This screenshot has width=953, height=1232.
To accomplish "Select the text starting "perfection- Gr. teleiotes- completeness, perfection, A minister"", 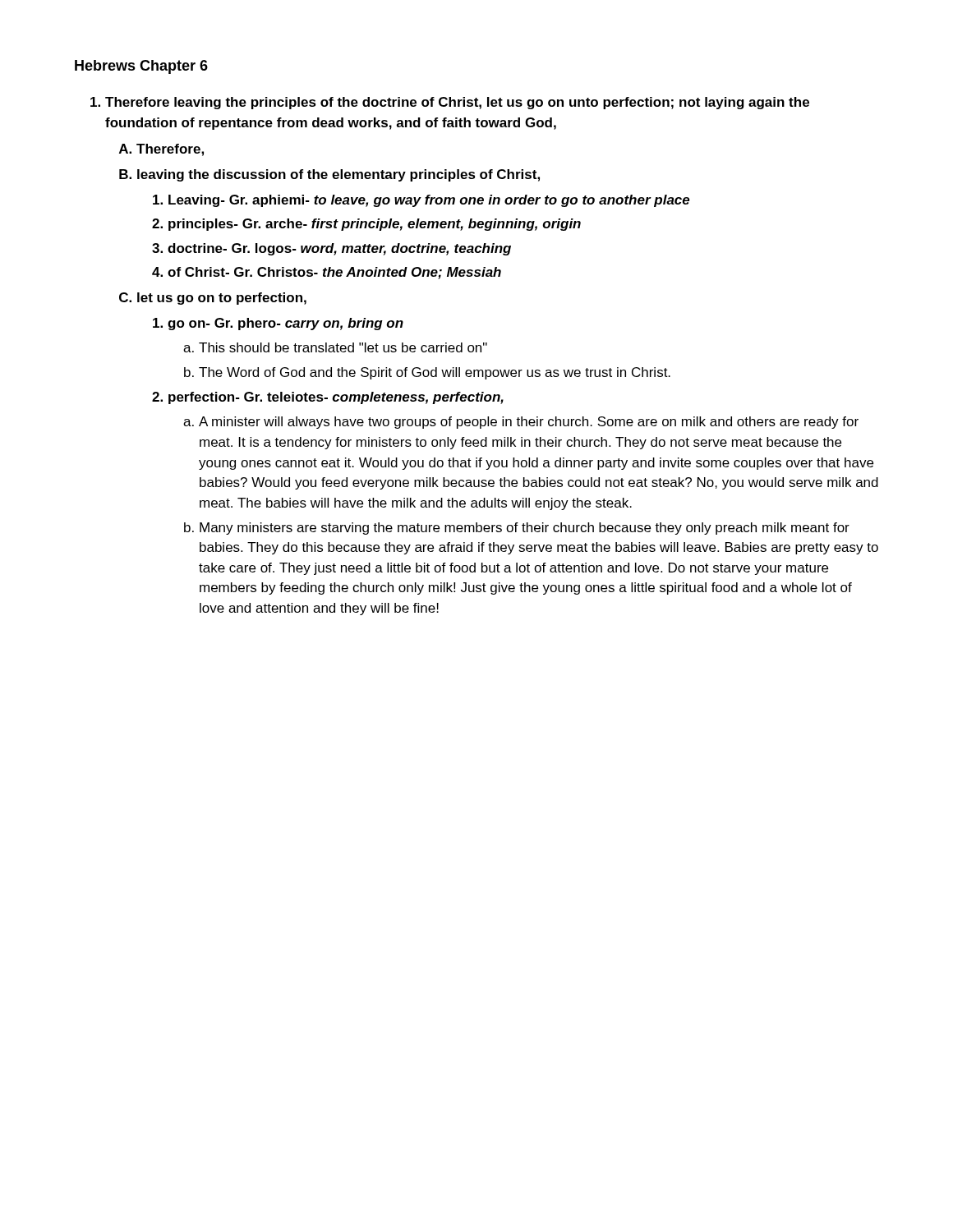I will (x=523, y=504).
